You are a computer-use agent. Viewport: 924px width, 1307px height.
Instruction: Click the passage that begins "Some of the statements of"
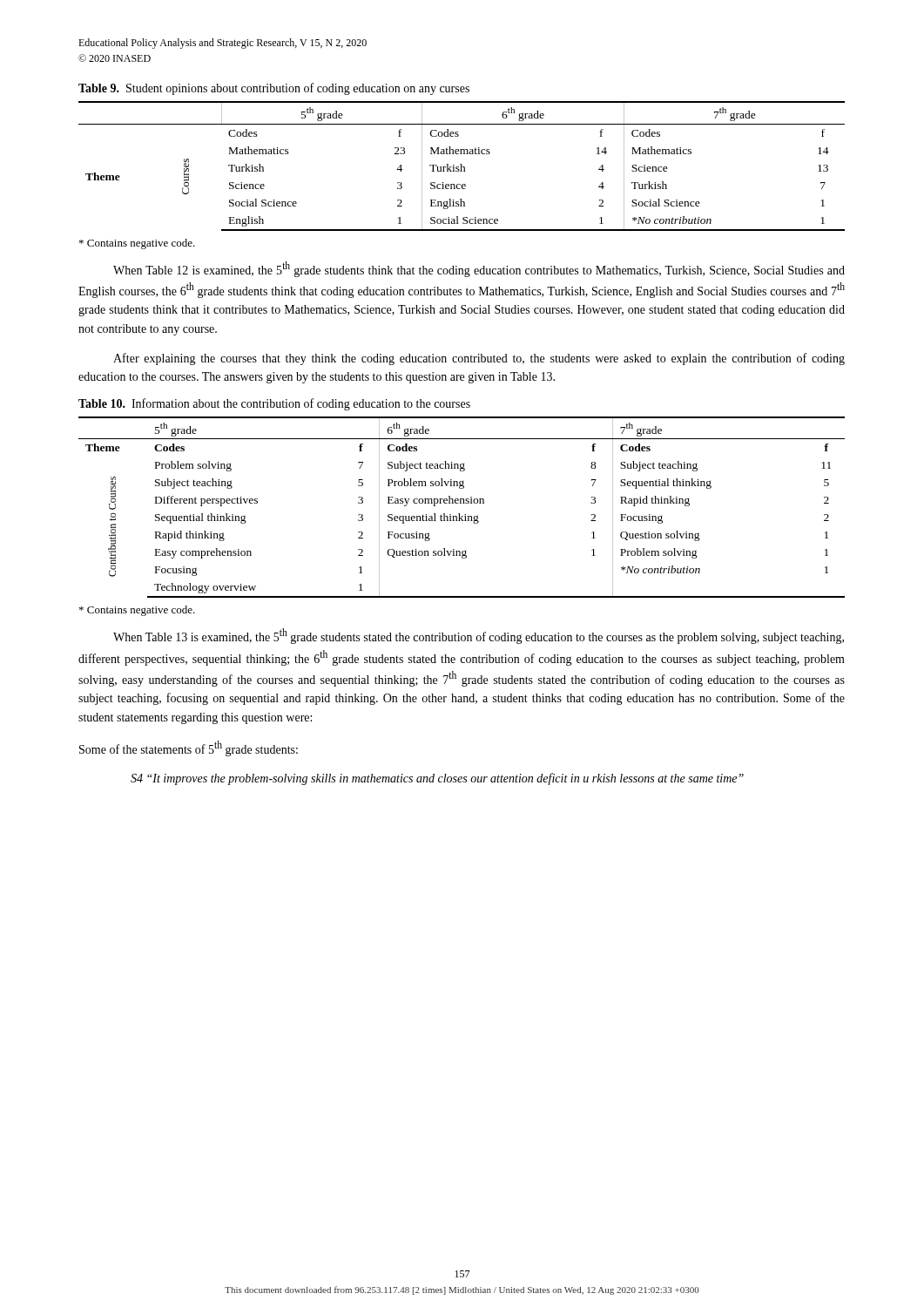188,748
